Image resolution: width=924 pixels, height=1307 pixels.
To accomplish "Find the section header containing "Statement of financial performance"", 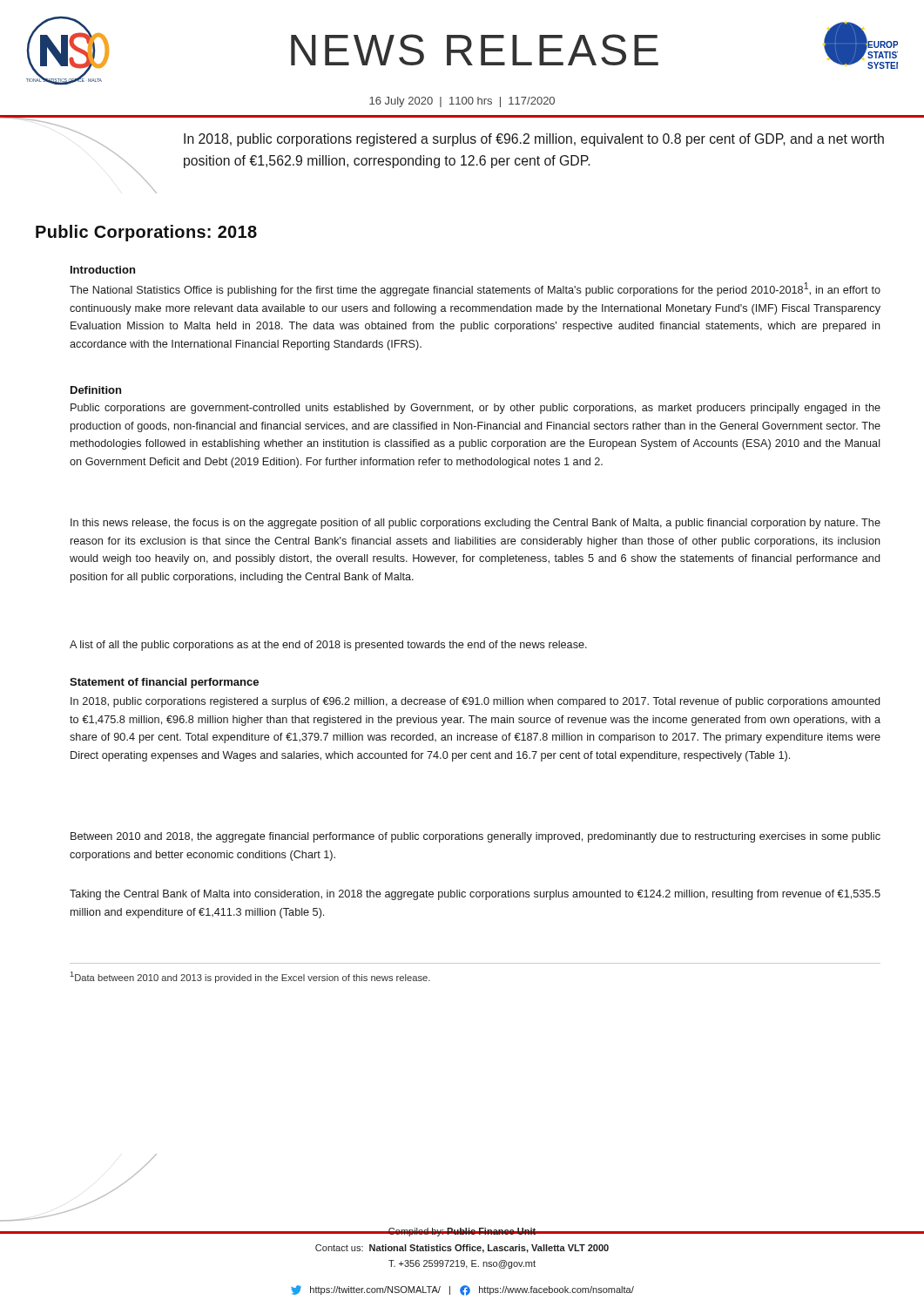I will tap(164, 682).
